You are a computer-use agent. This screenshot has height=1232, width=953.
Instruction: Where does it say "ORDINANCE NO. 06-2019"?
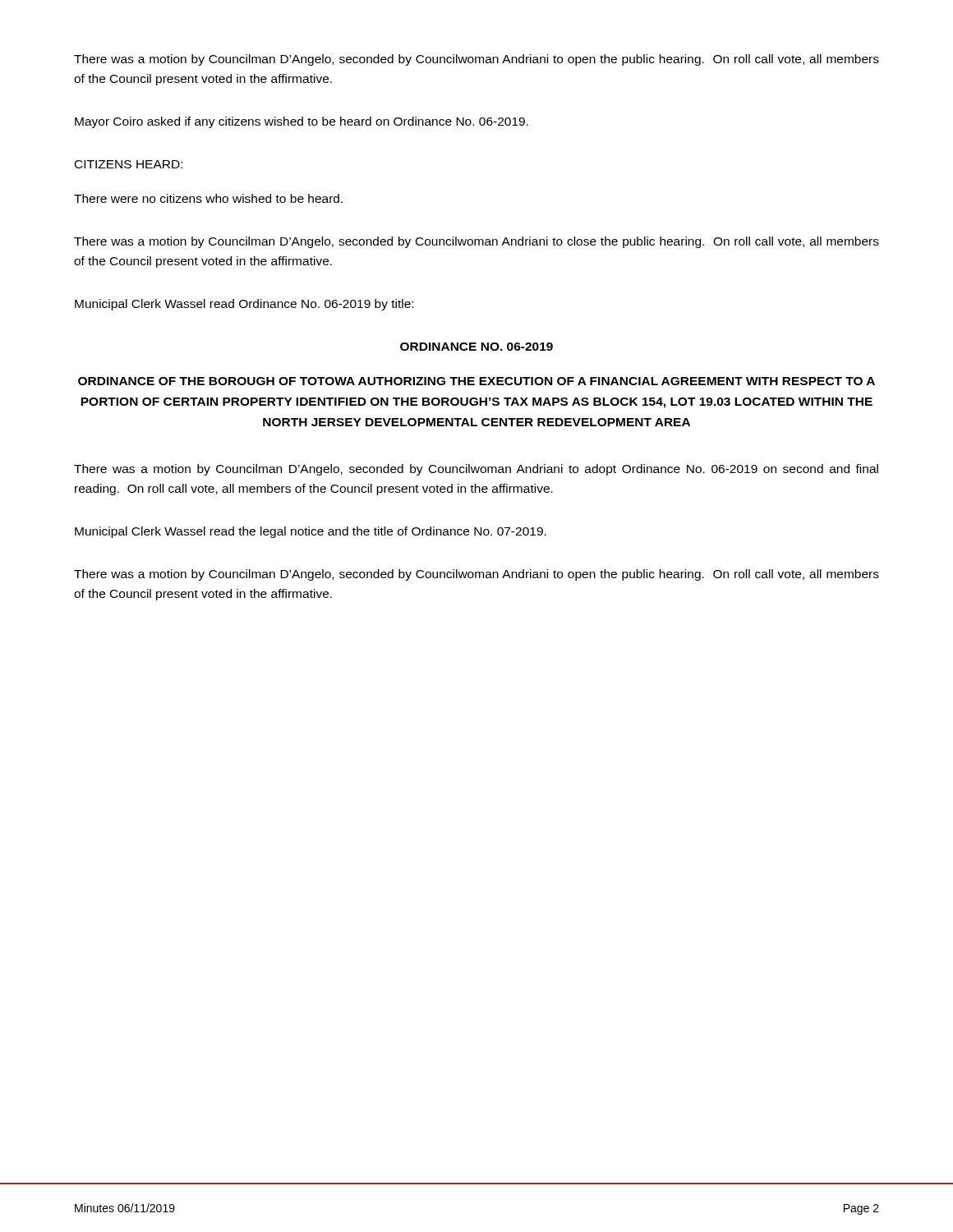tap(476, 346)
